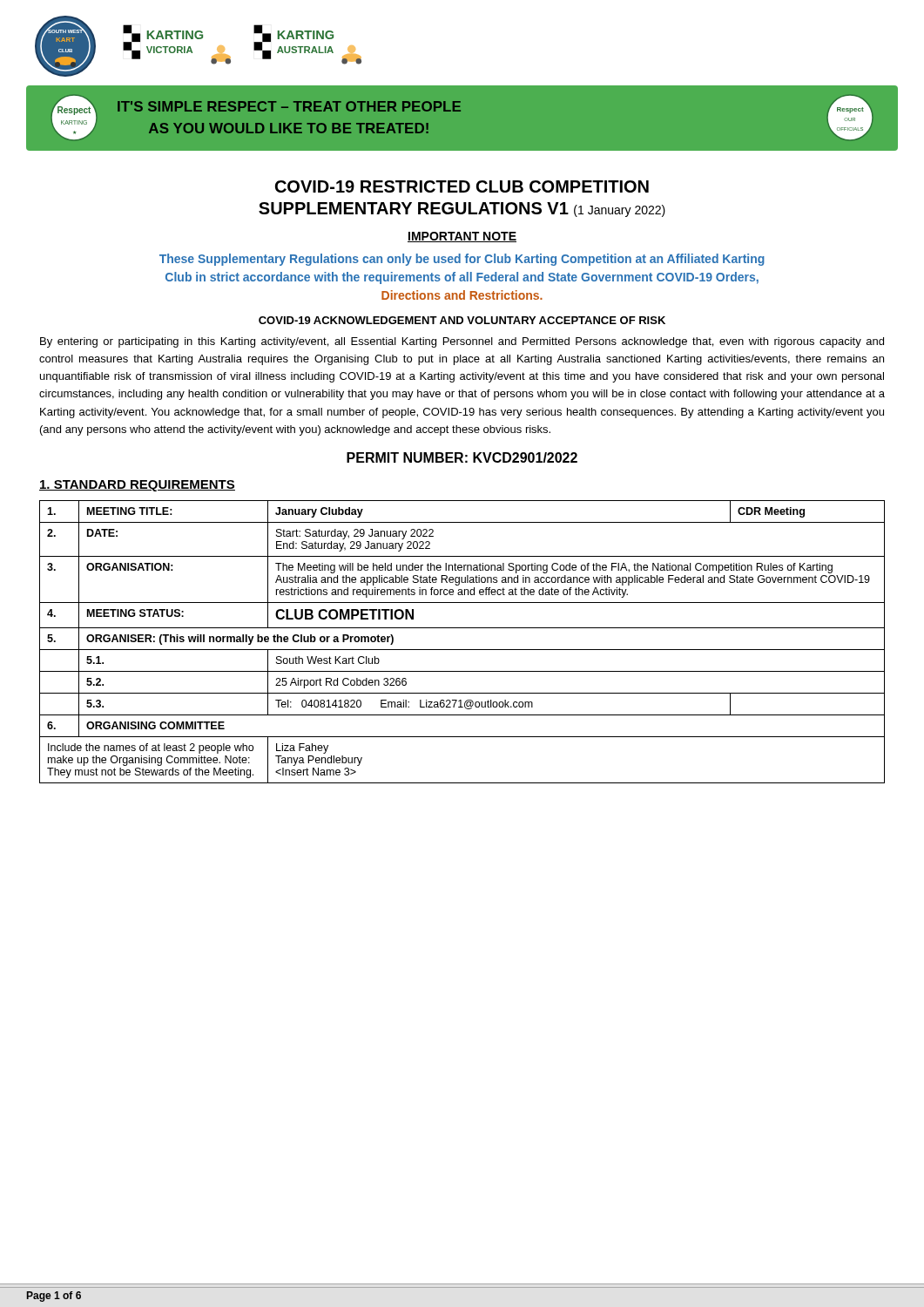Click on the text with the text "PERMIT NUMBER: KVCD2901/2022"

tap(462, 458)
